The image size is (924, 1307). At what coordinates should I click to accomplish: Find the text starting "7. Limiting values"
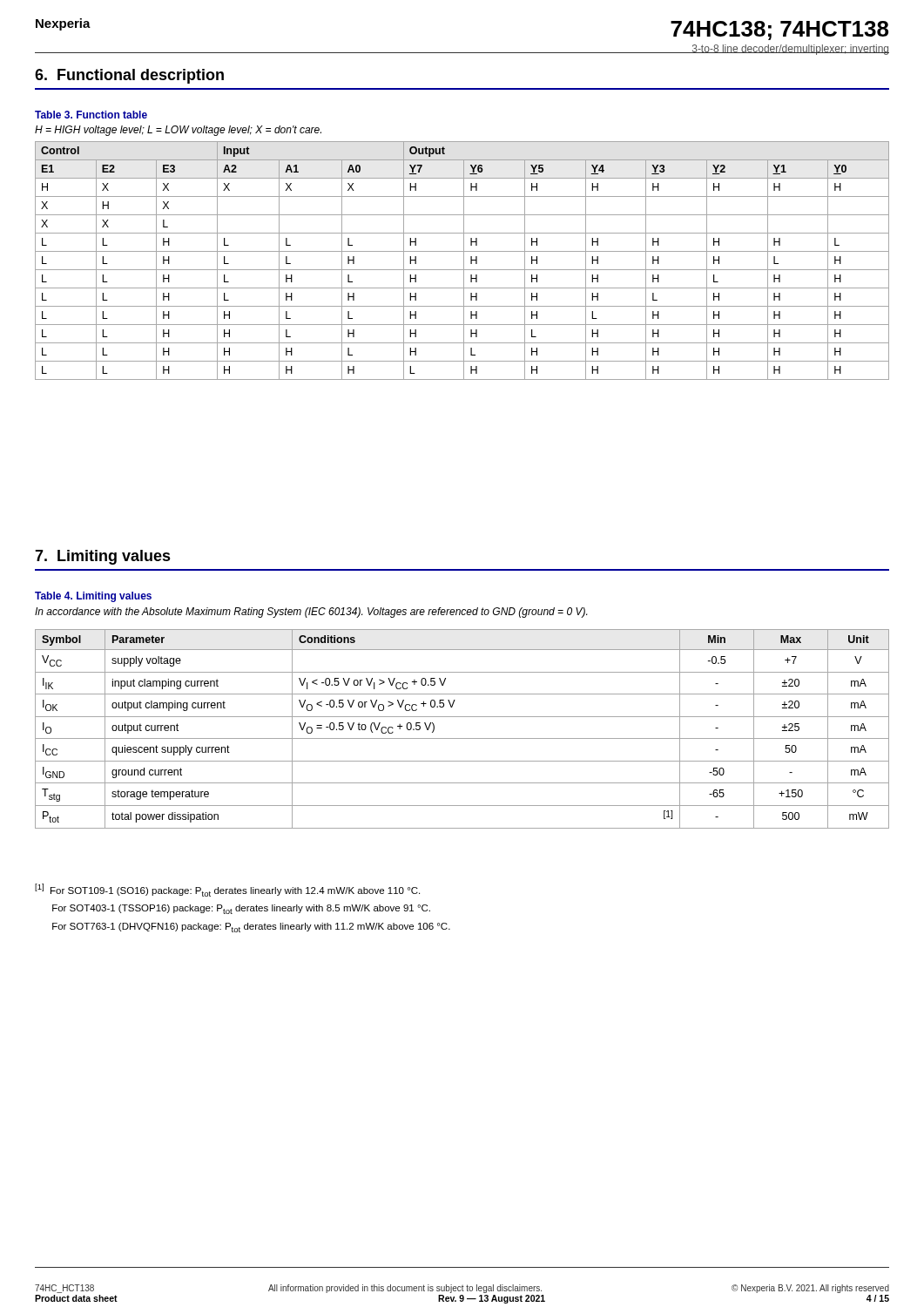462,559
